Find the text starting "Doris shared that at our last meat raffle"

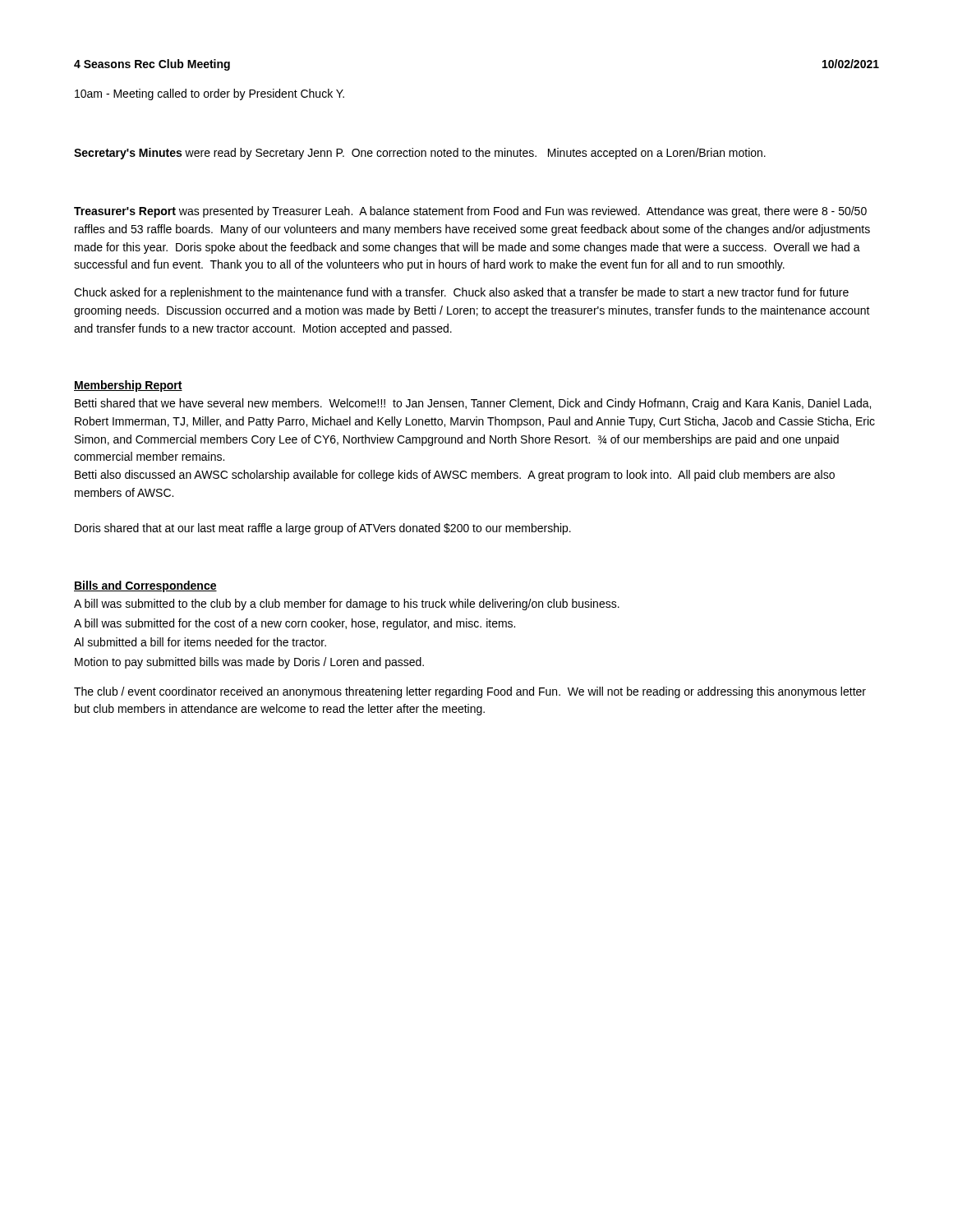(323, 528)
